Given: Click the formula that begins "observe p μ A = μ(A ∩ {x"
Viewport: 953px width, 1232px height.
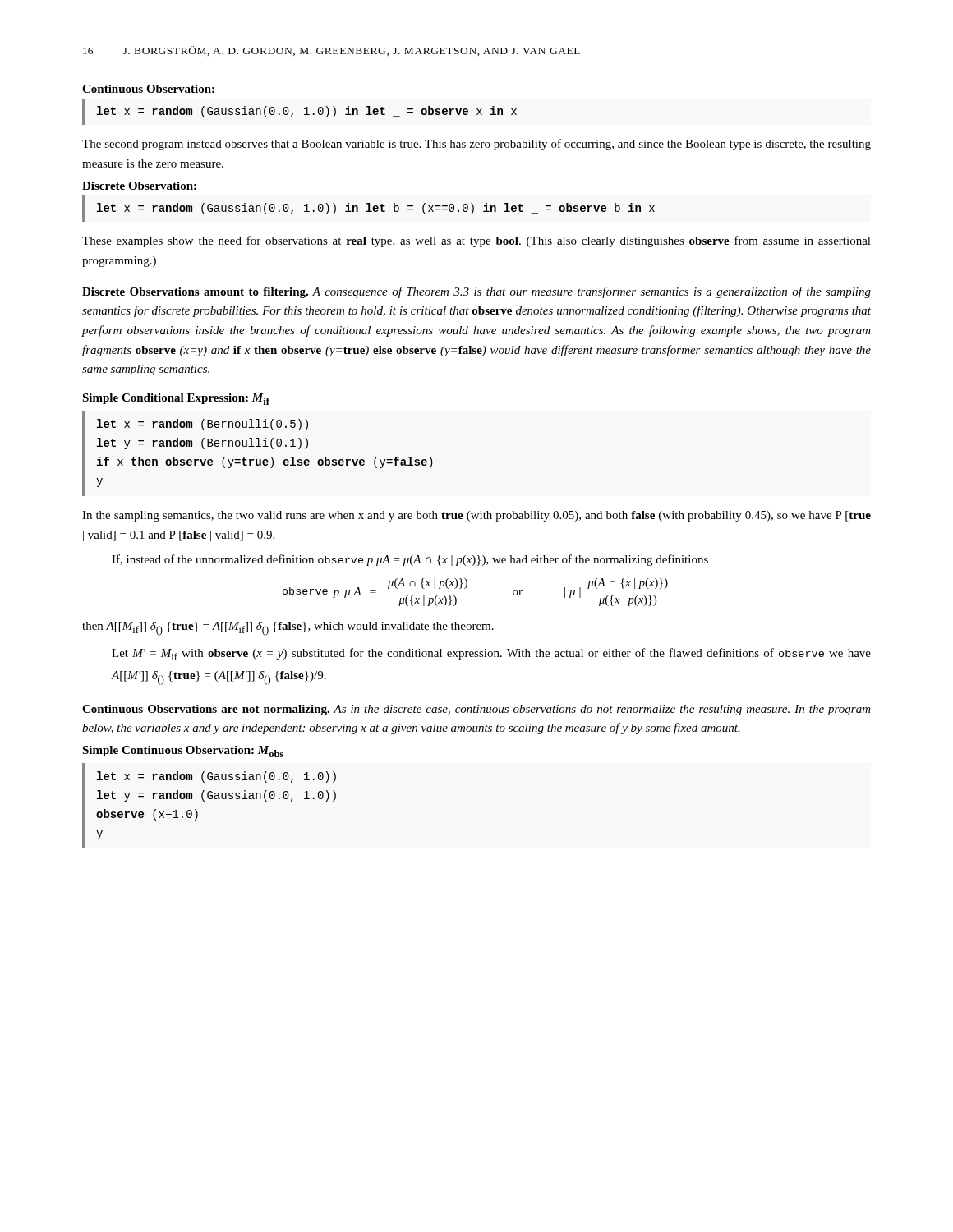Looking at the screenshot, I should tap(476, 592).
